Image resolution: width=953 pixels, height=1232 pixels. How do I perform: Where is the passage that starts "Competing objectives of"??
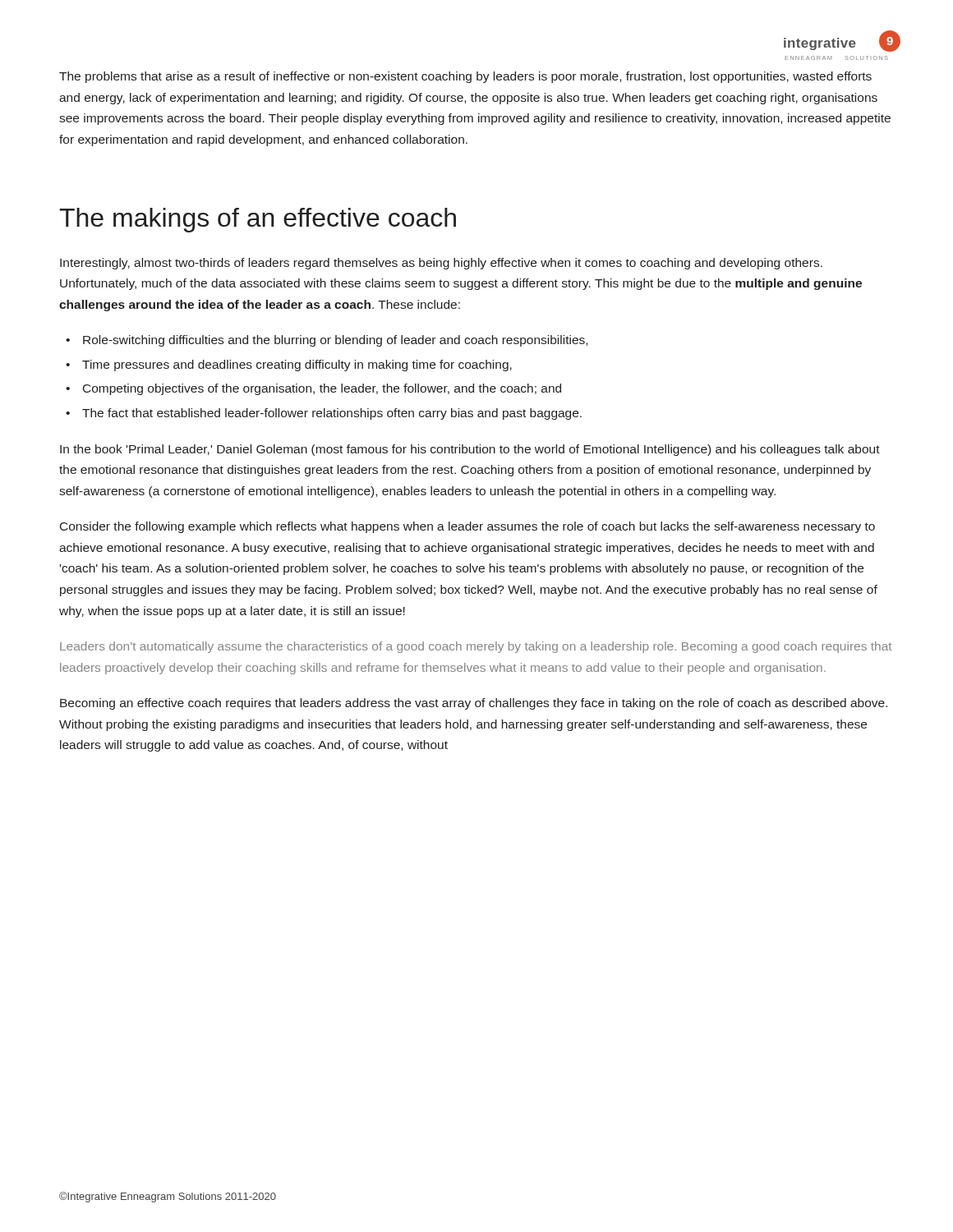[322, 388]
